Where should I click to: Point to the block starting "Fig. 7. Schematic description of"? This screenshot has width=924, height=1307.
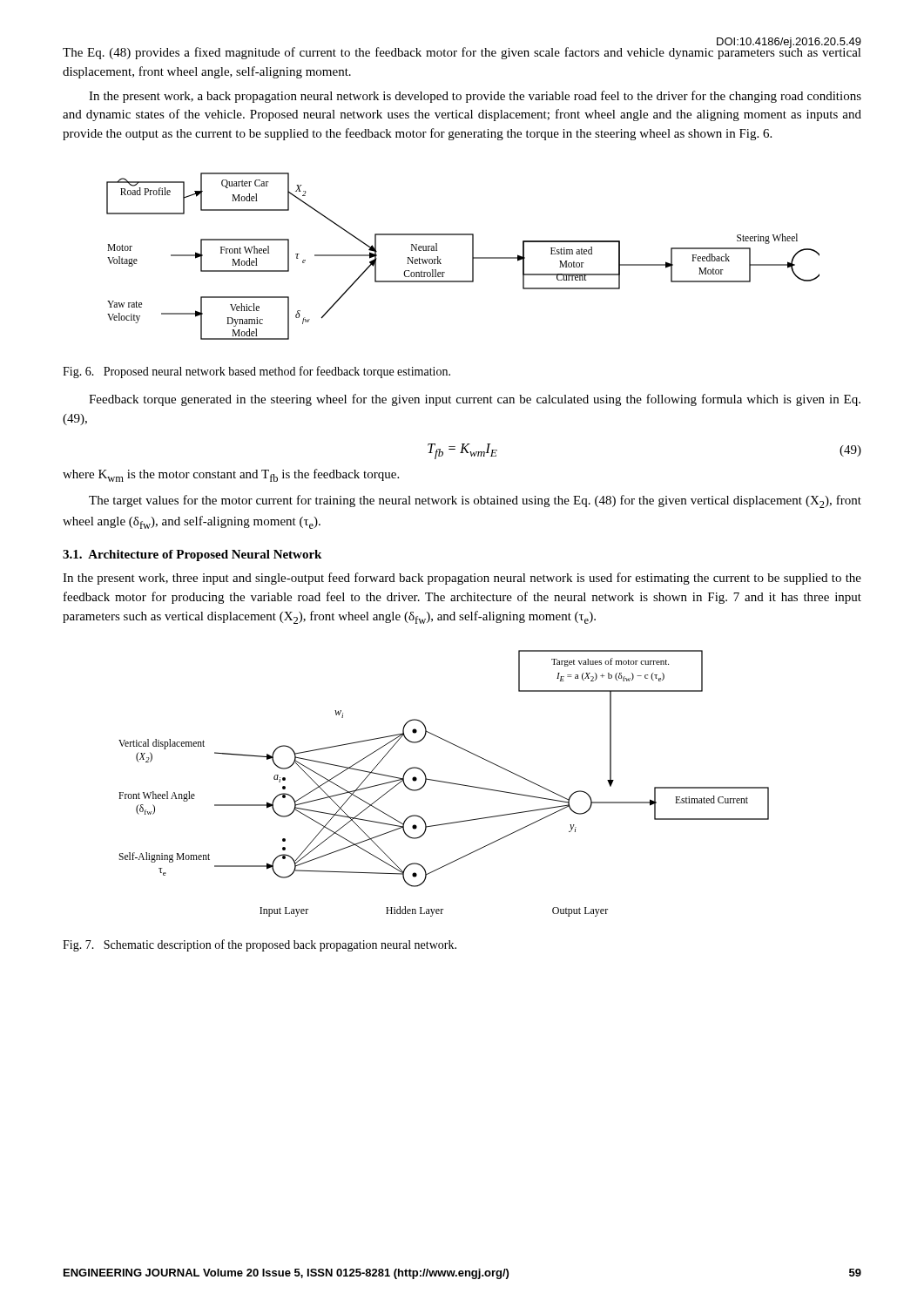click(260, 945)
